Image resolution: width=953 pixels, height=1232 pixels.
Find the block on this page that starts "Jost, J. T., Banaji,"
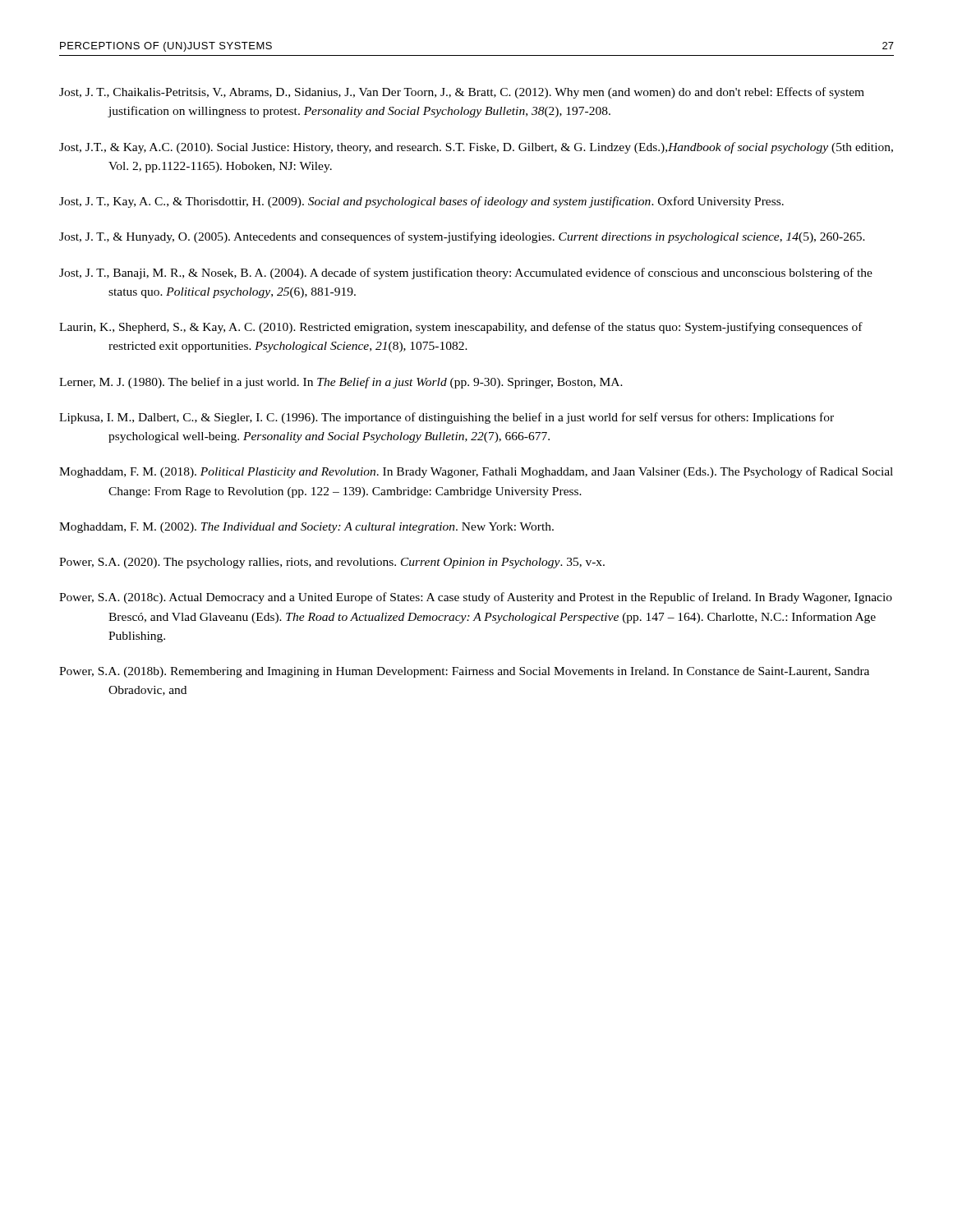click(476, 282)
